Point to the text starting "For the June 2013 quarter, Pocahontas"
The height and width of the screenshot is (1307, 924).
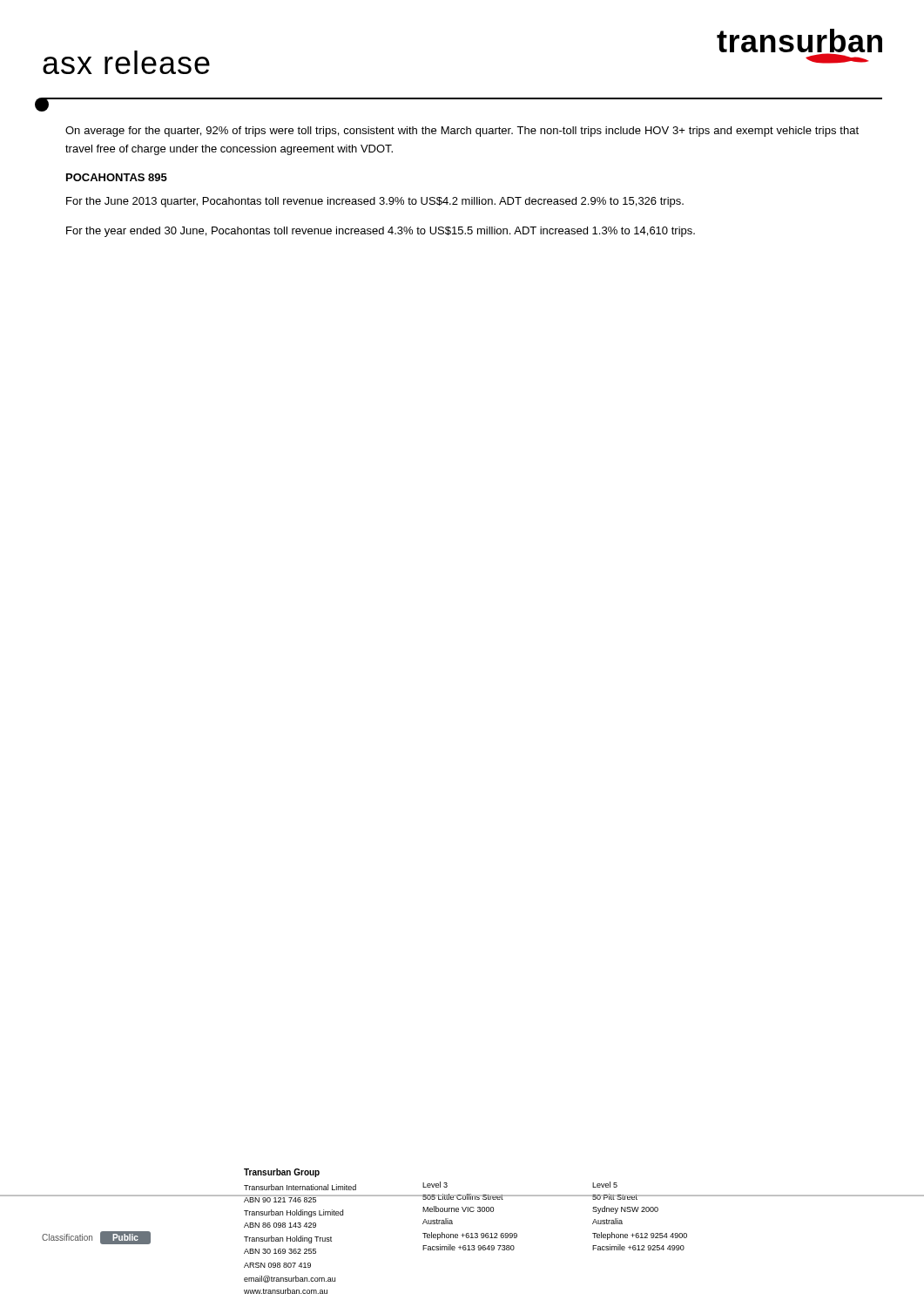click(x=375, y=200)
